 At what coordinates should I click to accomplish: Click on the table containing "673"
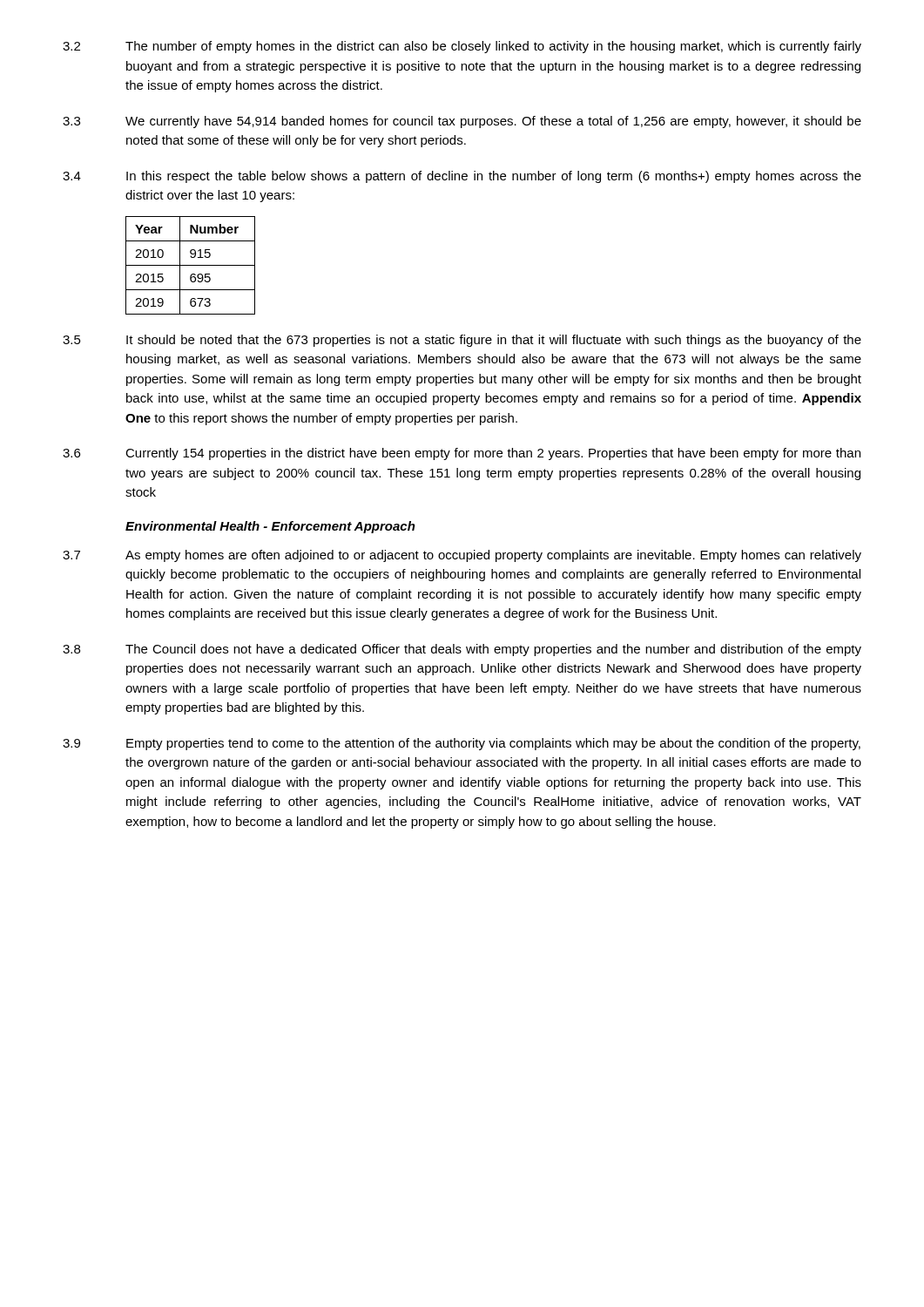pyautogui.click(x=493, y=265)
